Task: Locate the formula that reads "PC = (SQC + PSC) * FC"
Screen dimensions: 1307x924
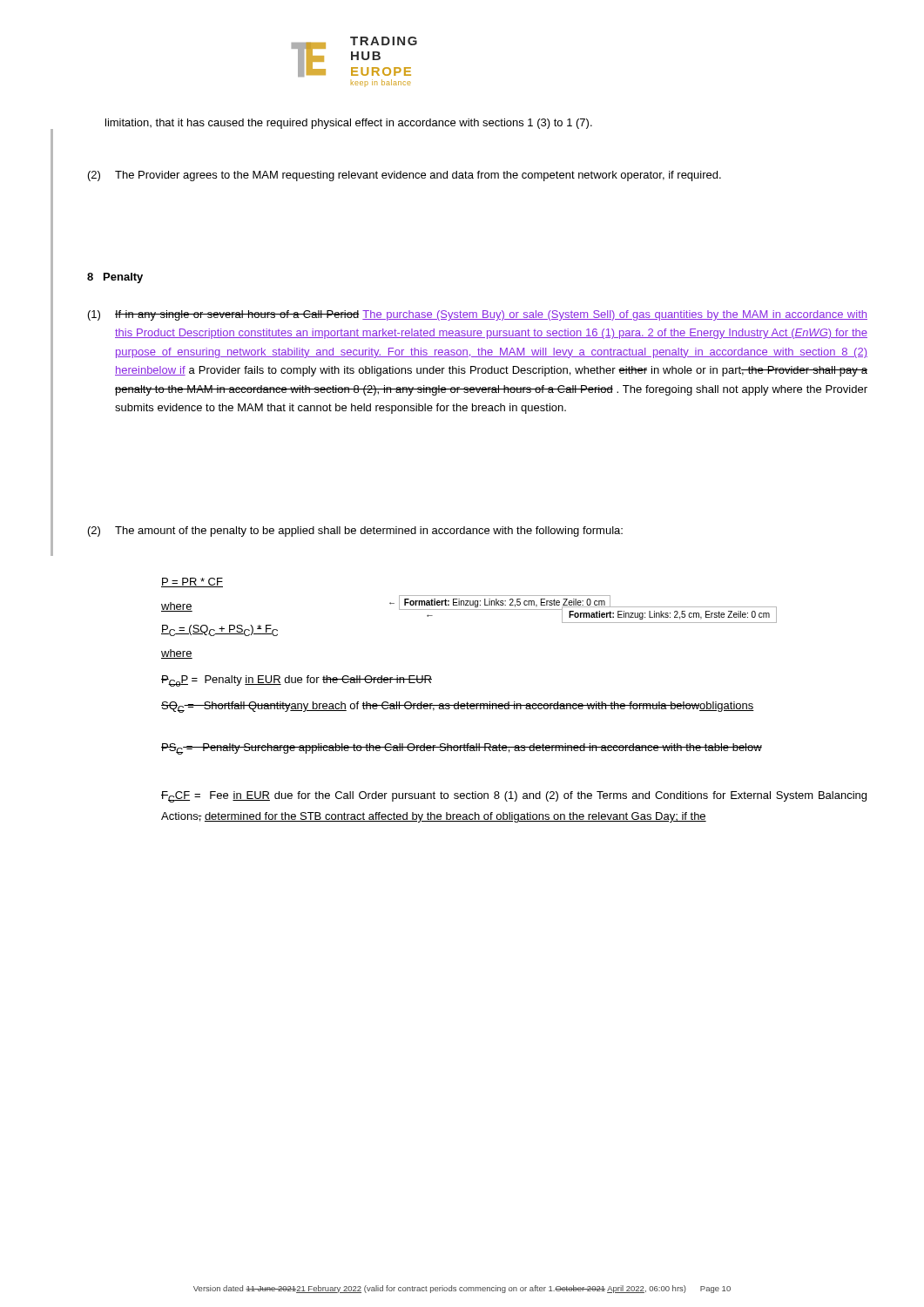Action: [x=220, y=630]
